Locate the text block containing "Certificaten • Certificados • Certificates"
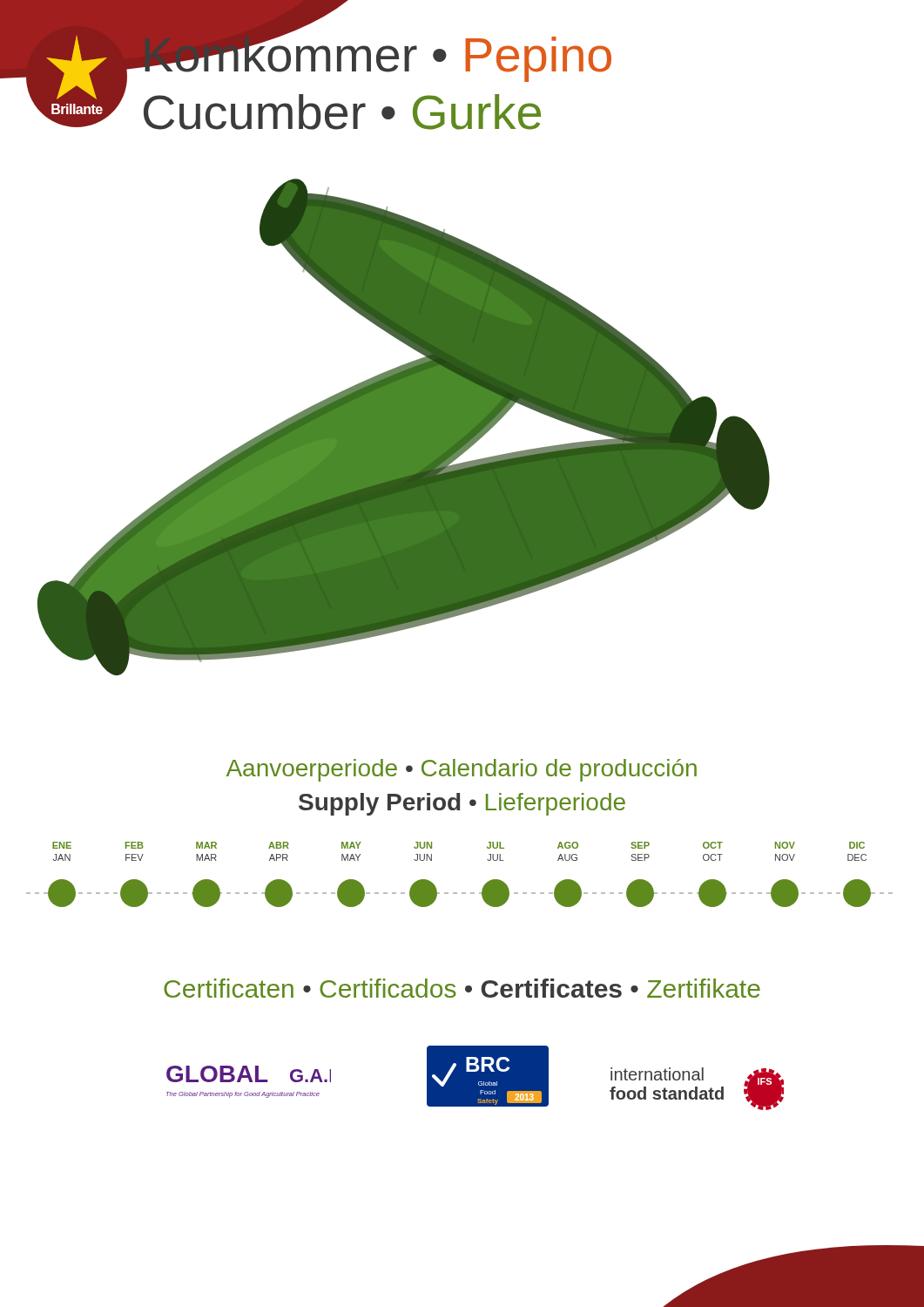Screen dimensions: 1307x924 [x=462, y=989]
